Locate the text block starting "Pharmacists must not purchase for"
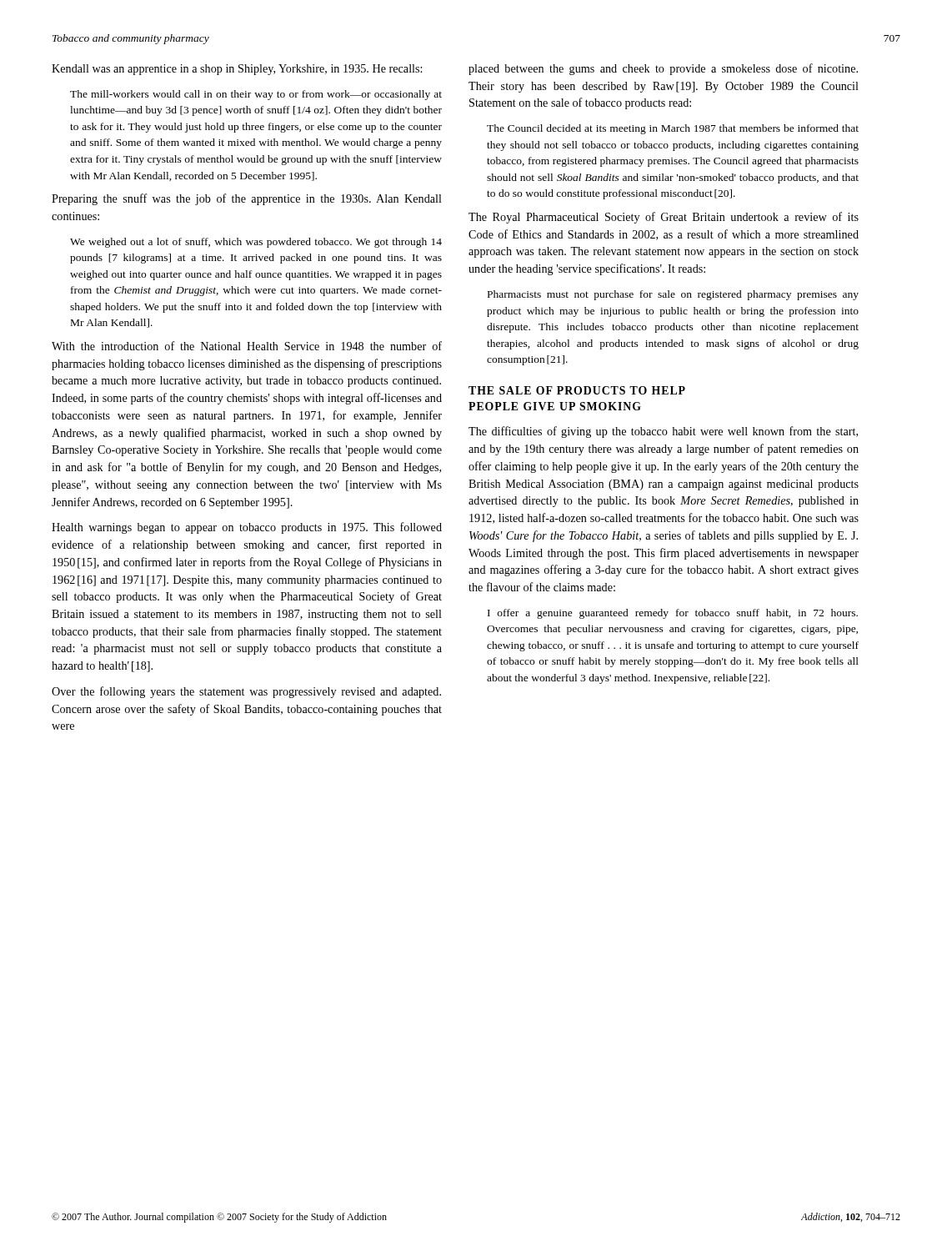Image resolution: width=952 pixels, height=1251 pixels. point(673,327)
